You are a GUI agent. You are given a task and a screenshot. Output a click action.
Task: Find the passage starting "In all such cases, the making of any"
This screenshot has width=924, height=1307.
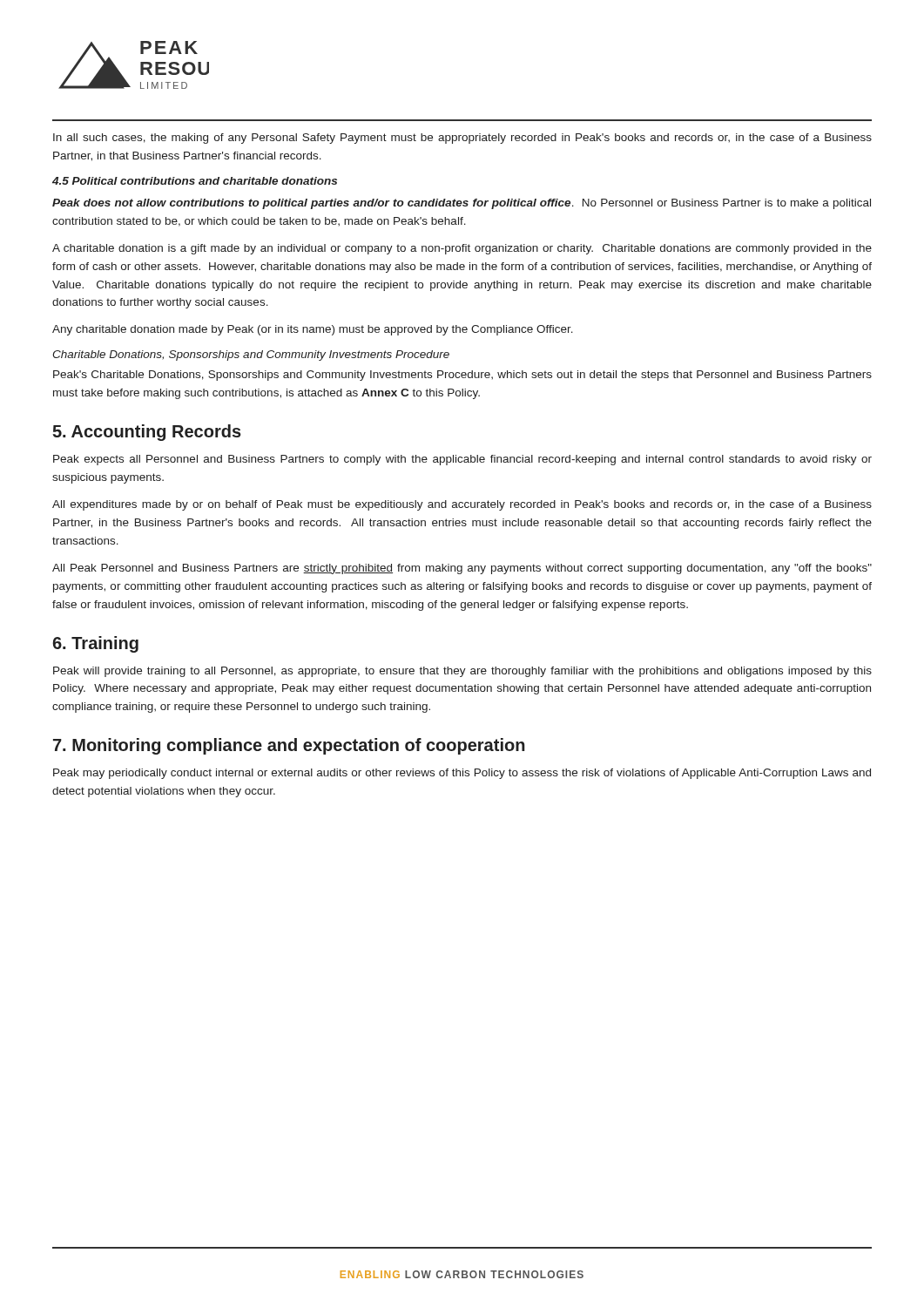click(462, 146)
